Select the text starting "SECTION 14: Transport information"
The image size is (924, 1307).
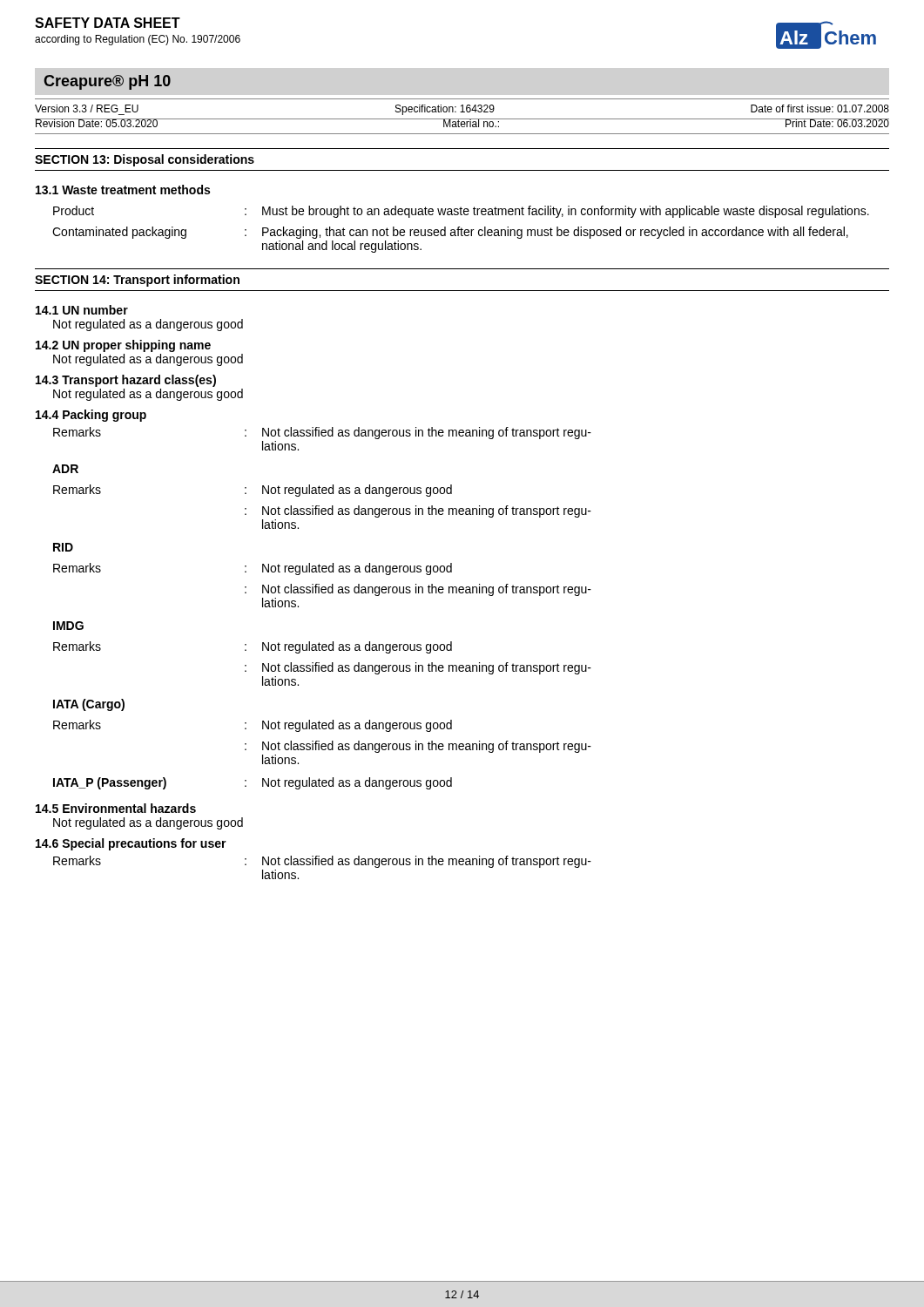(137, 280)
